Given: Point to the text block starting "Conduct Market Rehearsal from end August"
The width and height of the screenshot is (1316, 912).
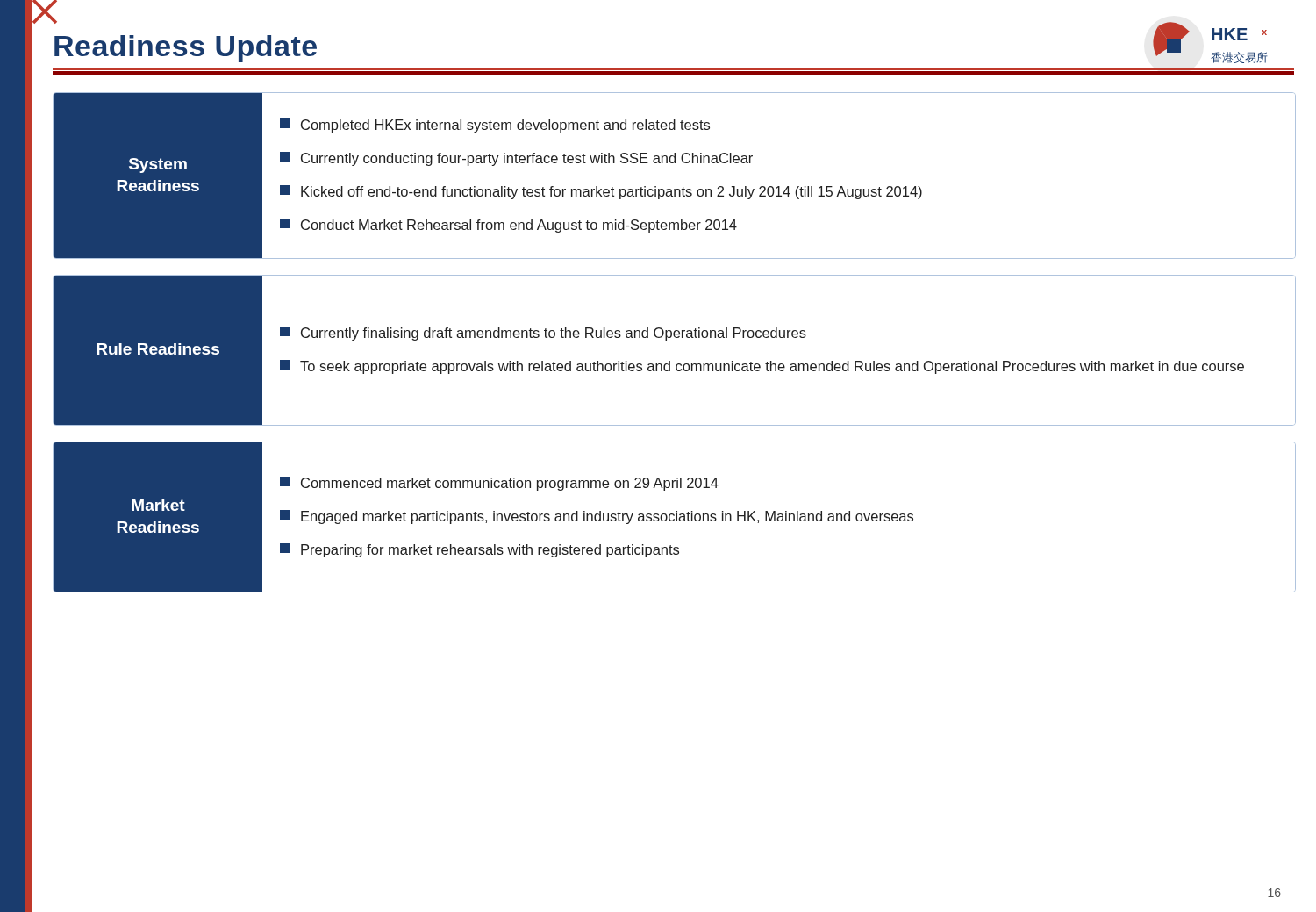Looking at the screenshot, I should point(508,225).
